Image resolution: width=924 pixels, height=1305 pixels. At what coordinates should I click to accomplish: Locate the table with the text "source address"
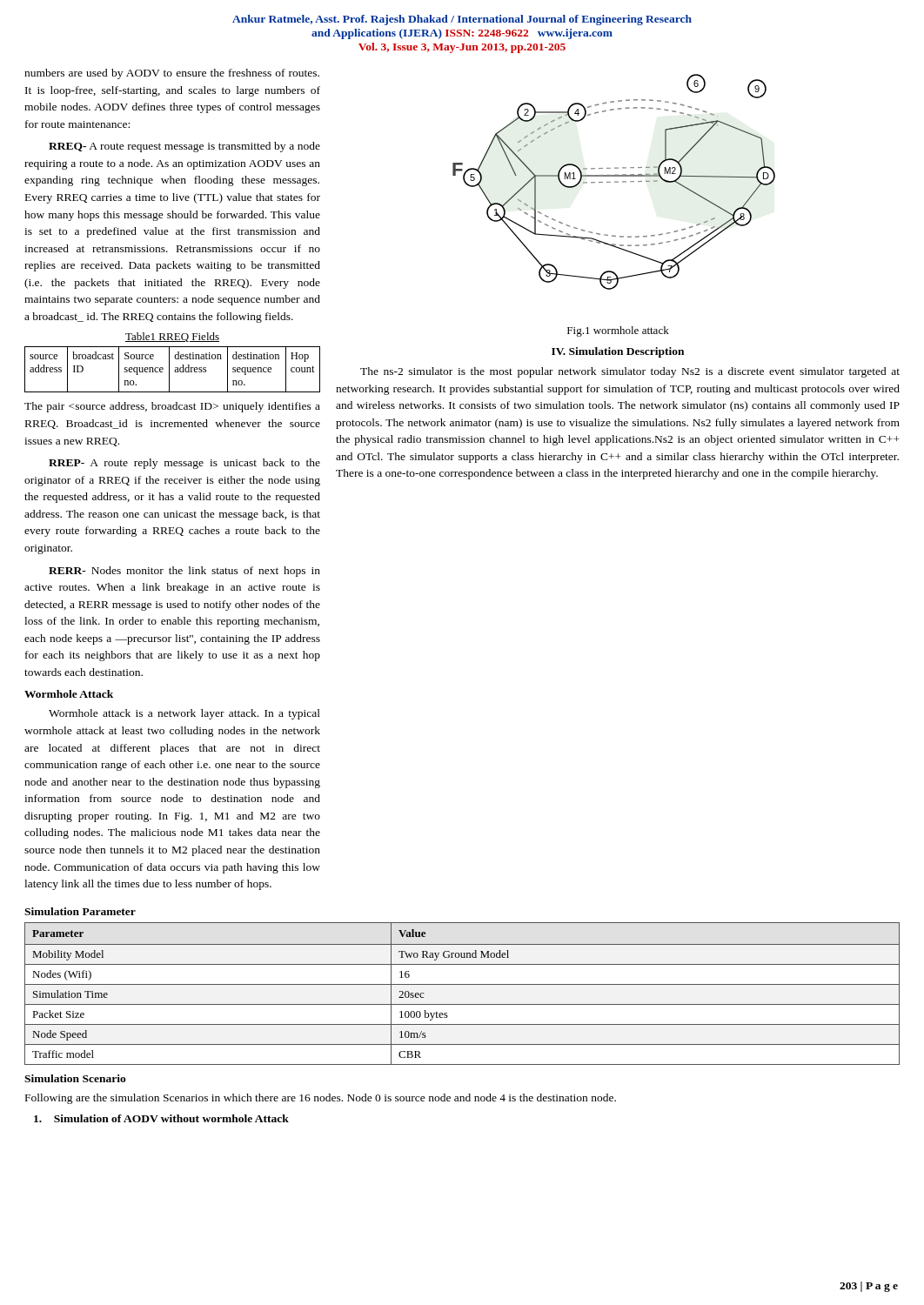[172, 370]
